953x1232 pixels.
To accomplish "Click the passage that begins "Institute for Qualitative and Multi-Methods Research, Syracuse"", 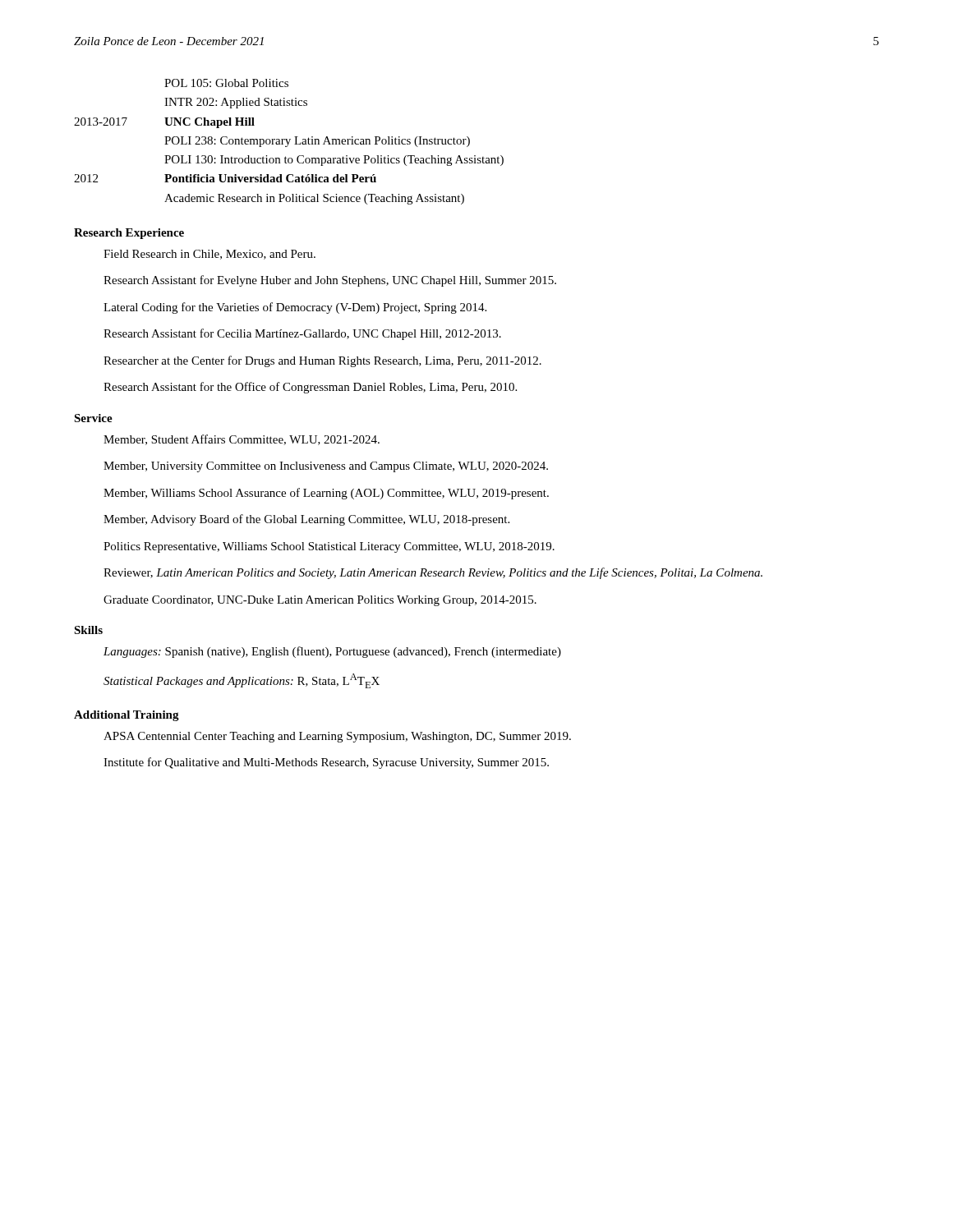I will [x=327, y=762].
